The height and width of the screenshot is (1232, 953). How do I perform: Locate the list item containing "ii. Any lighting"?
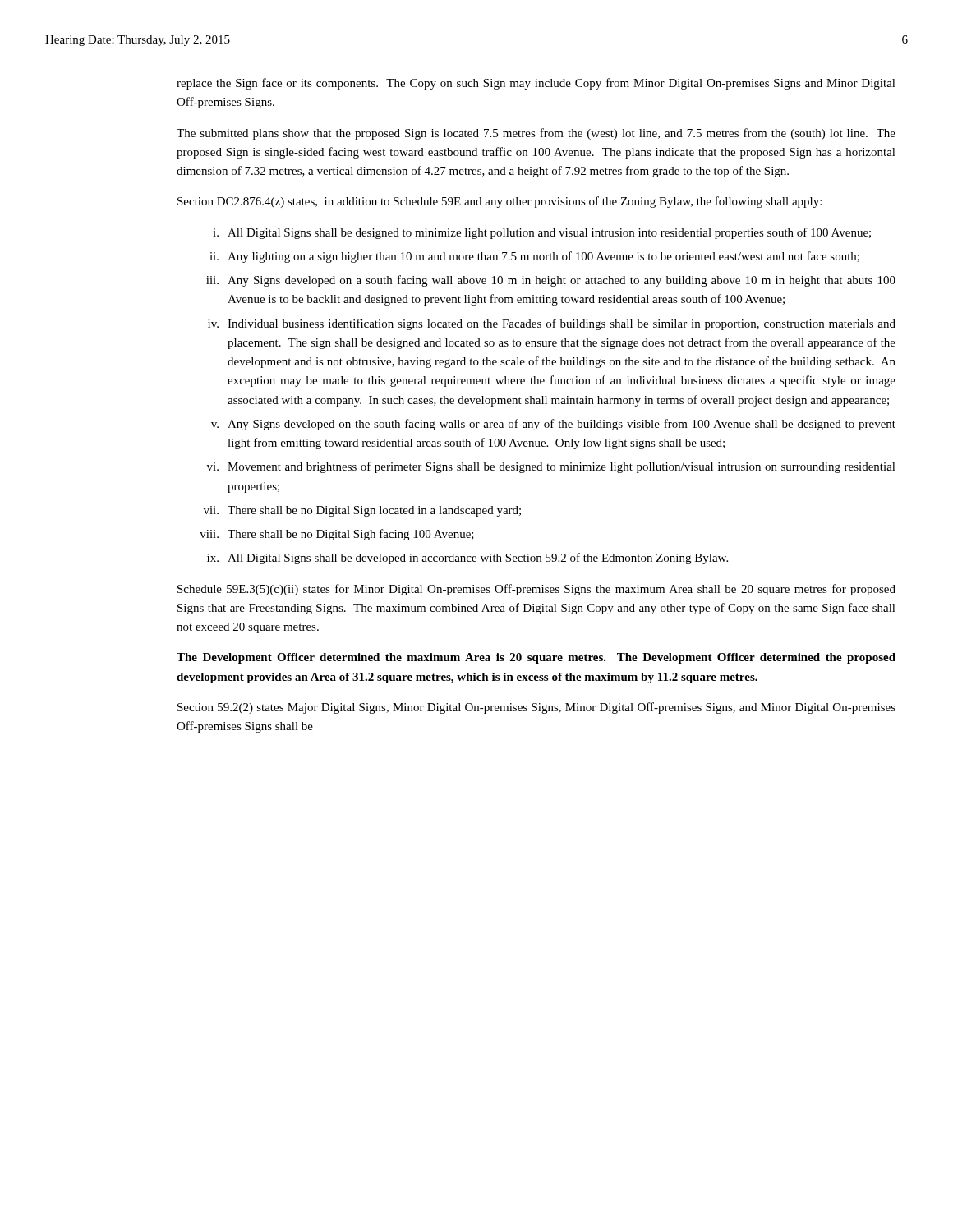click(x=536, y=257)
